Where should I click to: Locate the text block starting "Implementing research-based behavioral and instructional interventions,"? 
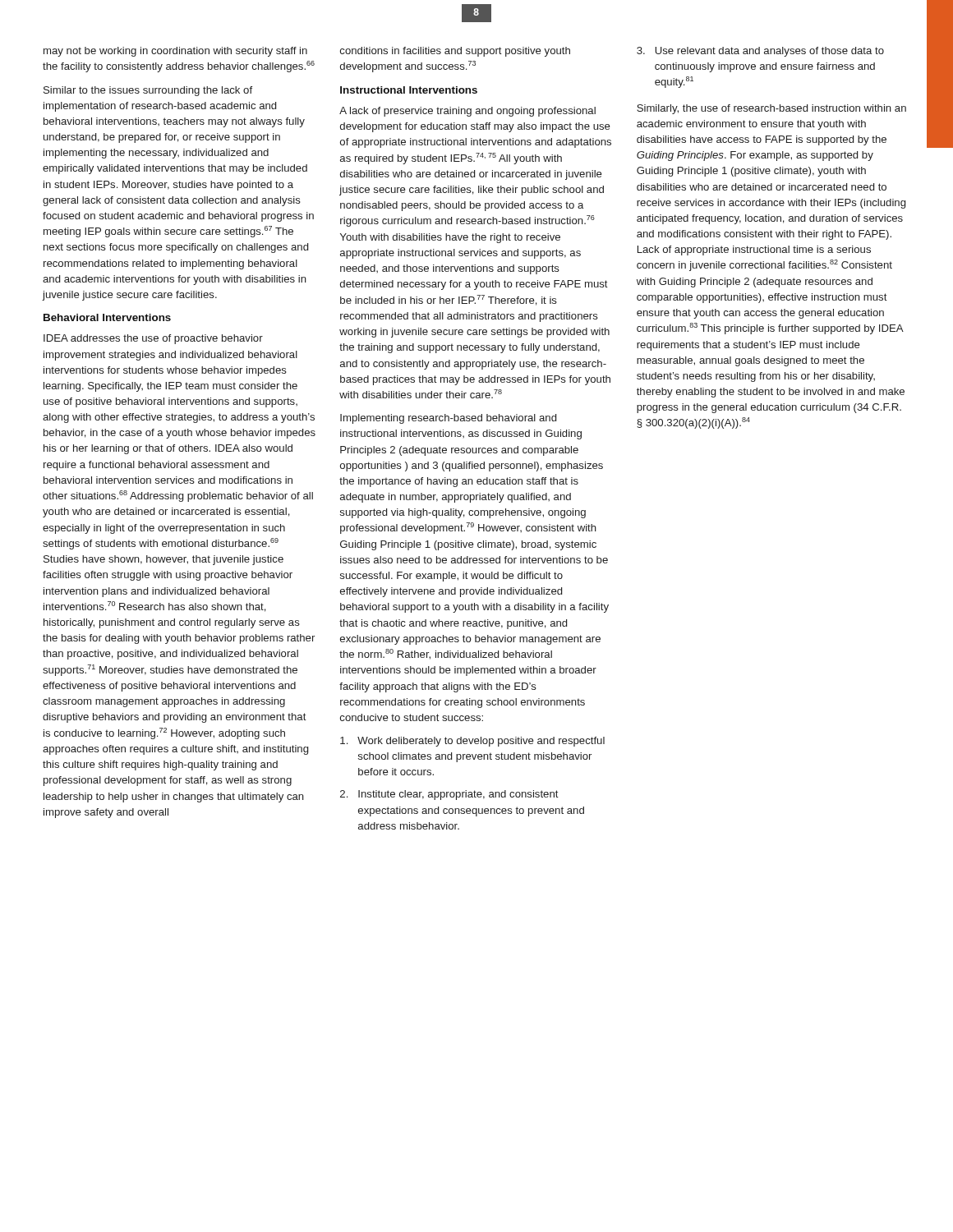click(x=476, y=568)
